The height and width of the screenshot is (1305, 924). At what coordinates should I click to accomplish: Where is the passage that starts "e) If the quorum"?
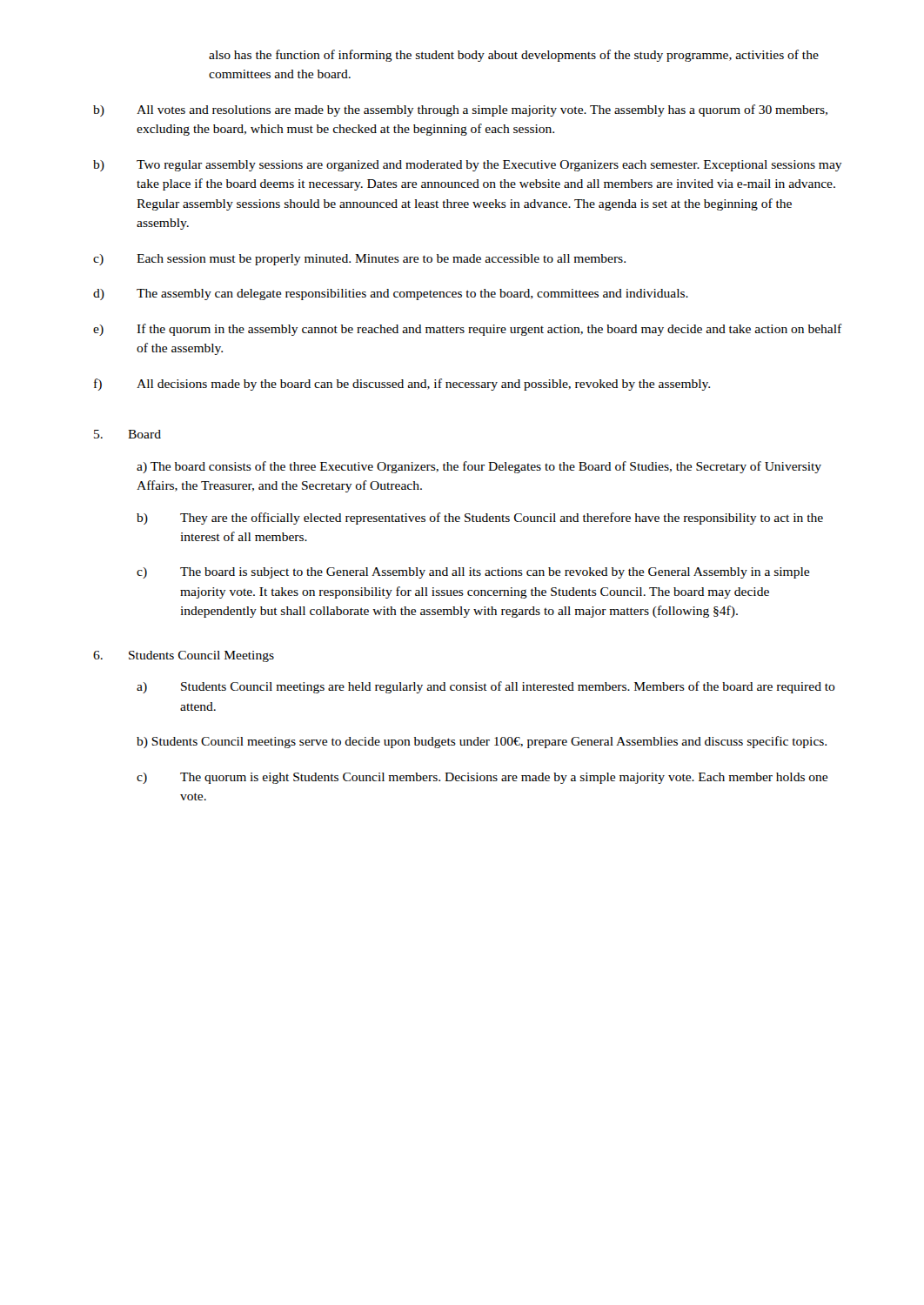point(469,339)
